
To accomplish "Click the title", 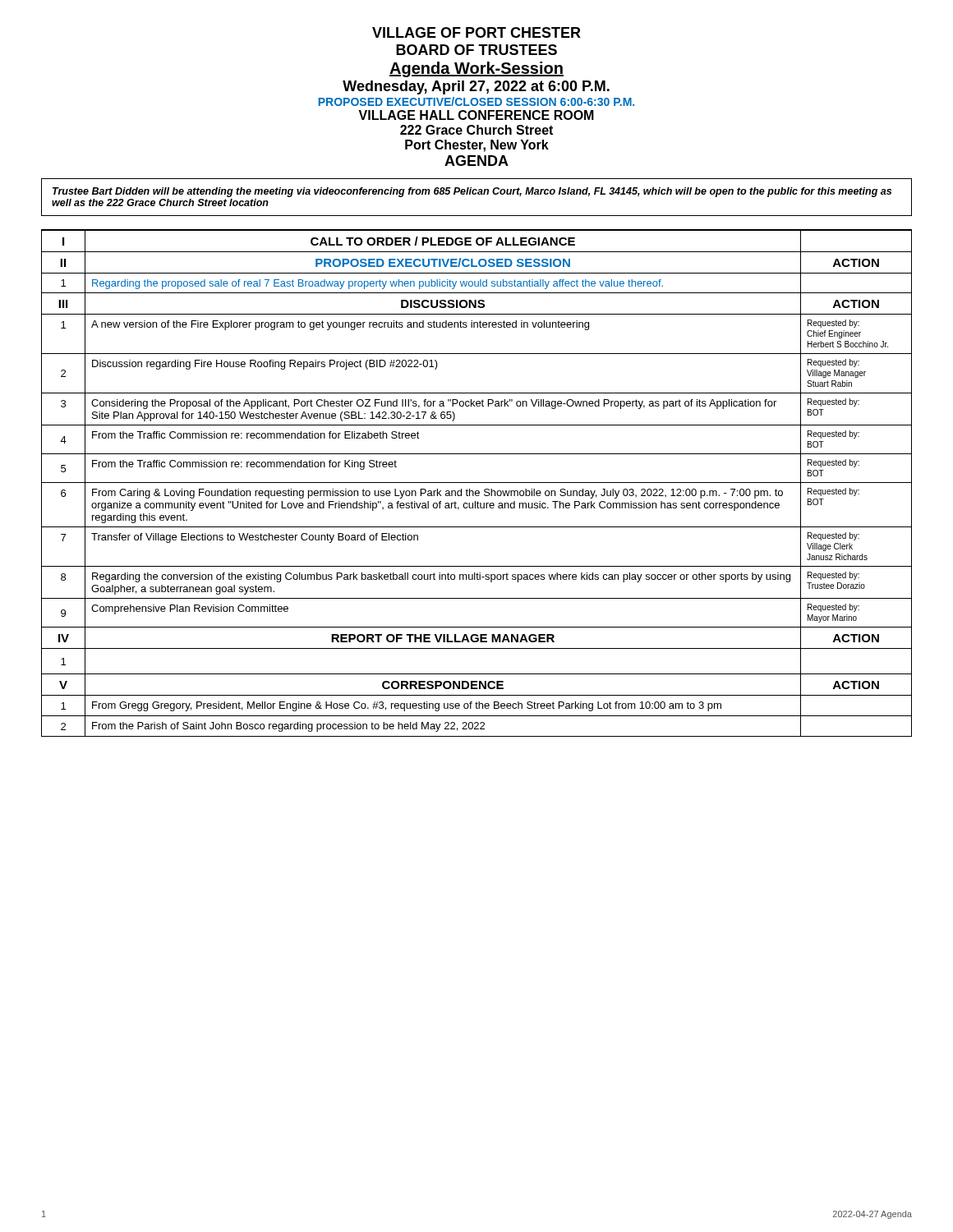I will point(476,97).
